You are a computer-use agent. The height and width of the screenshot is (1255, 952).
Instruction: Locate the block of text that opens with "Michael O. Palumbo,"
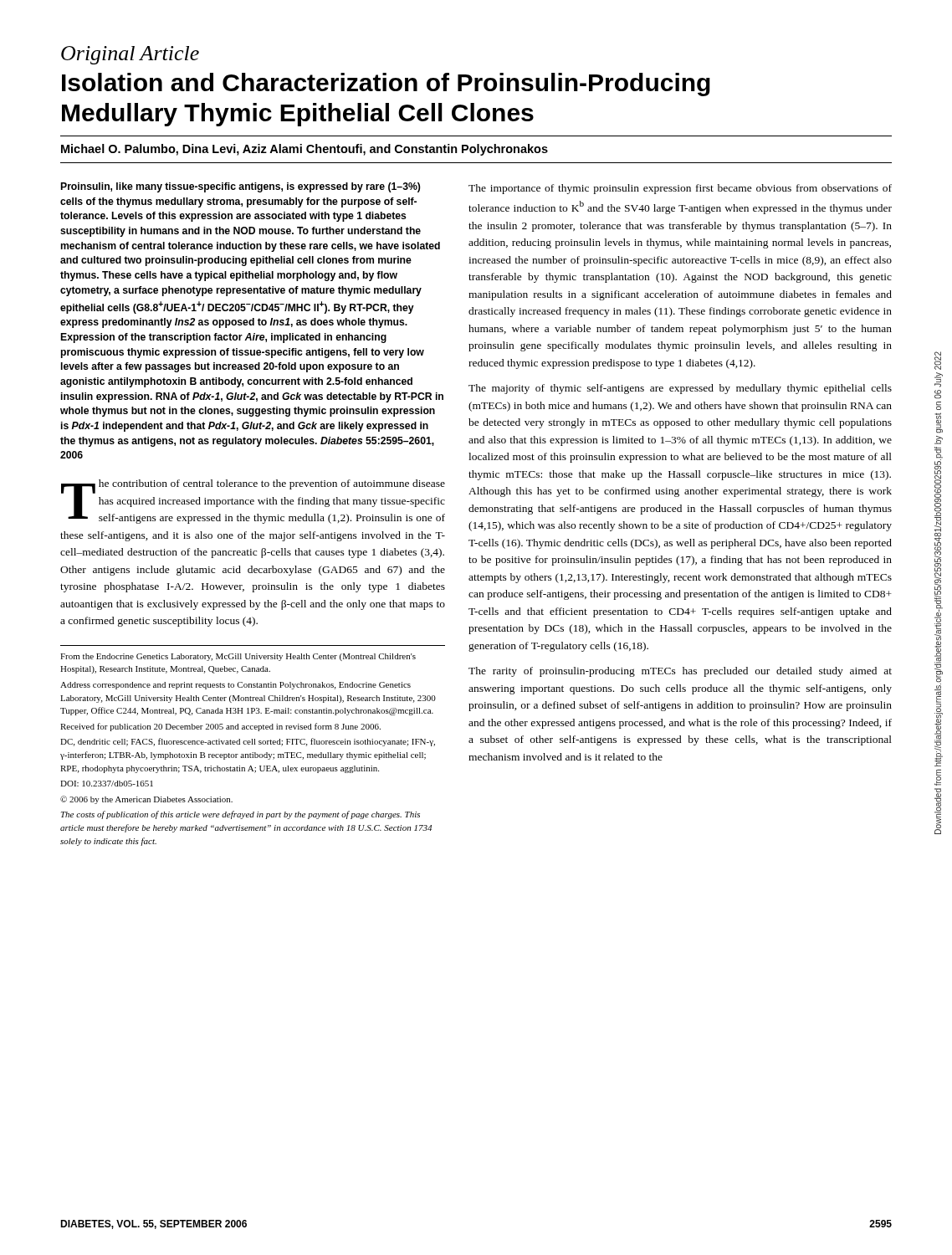(x=304, y=149)
